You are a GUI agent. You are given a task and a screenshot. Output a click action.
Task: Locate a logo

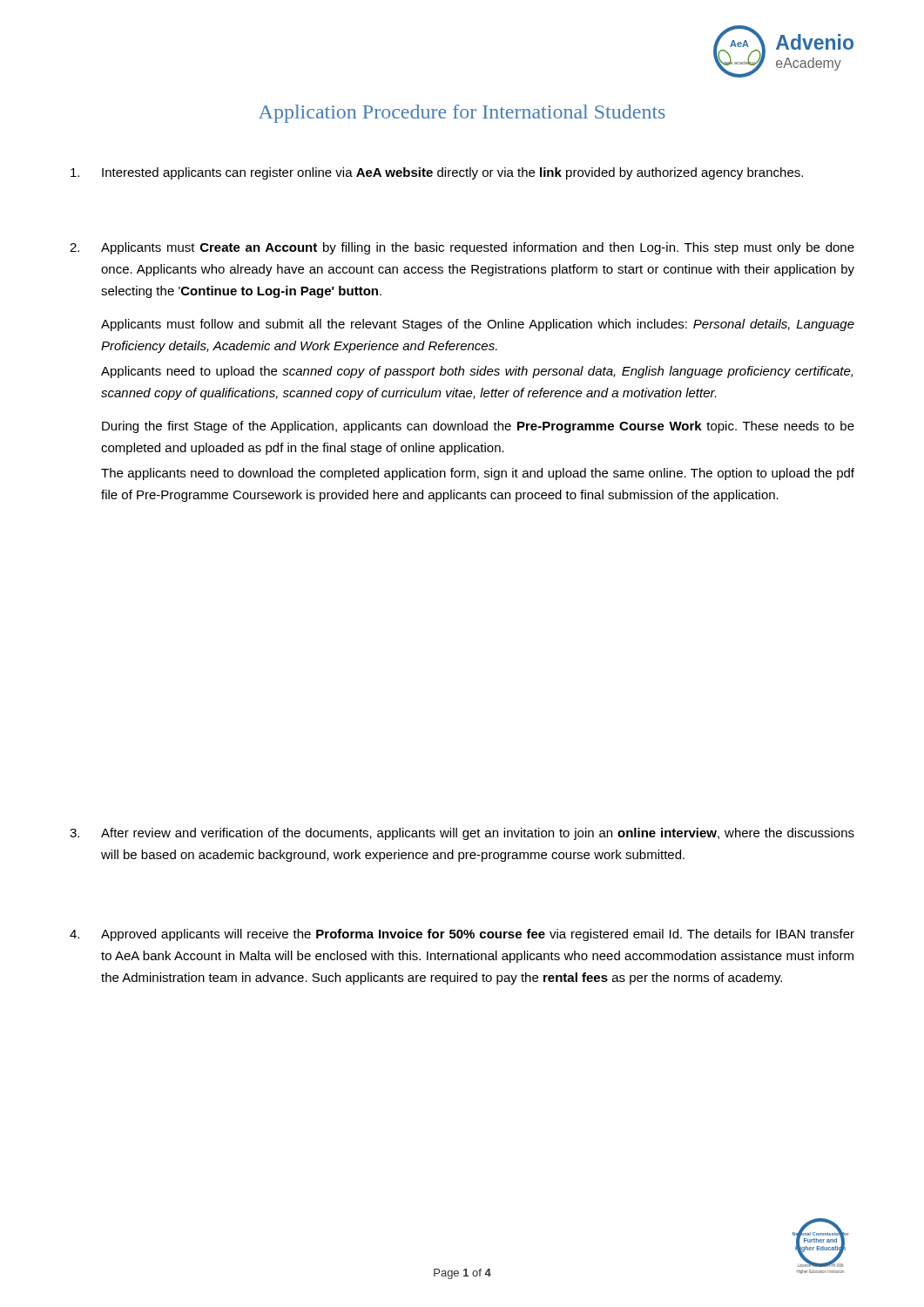(783, 51)
